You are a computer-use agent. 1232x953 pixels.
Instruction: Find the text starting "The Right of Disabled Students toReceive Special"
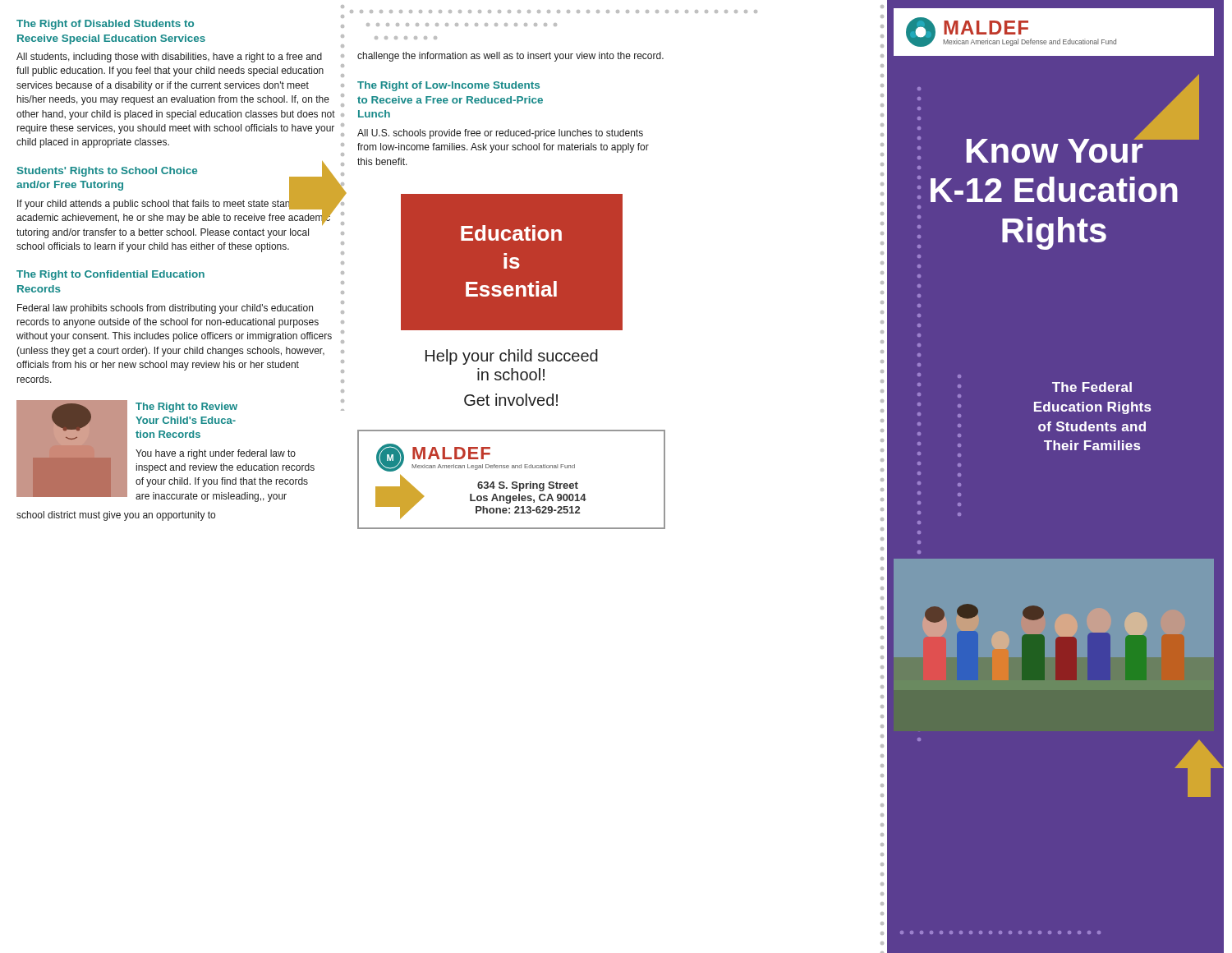pyautogui.click(x=111, y=31)
